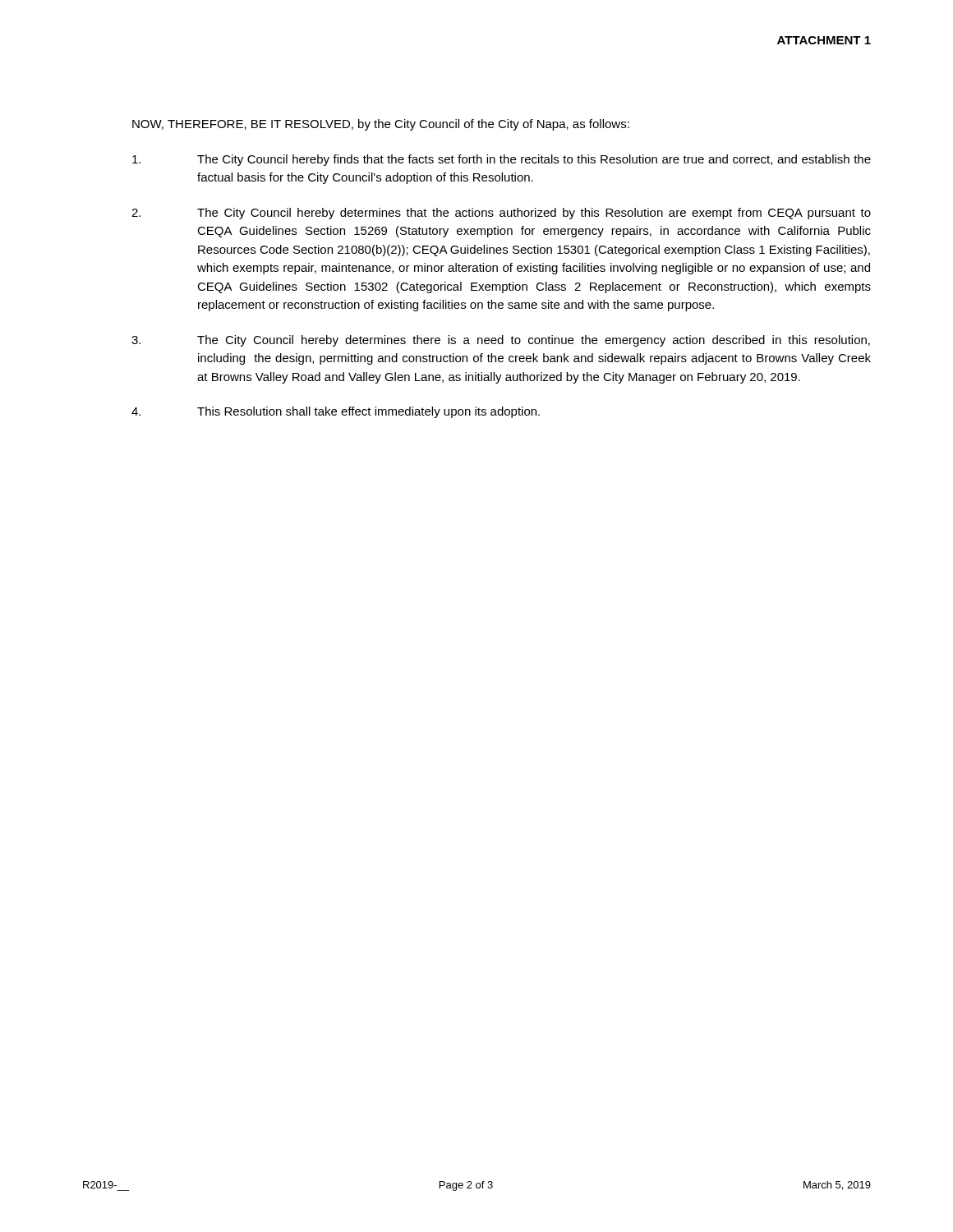953x1232 pixels.
Task: Point to the block beginning "The City Council"
Action: [x=476, y=168]
